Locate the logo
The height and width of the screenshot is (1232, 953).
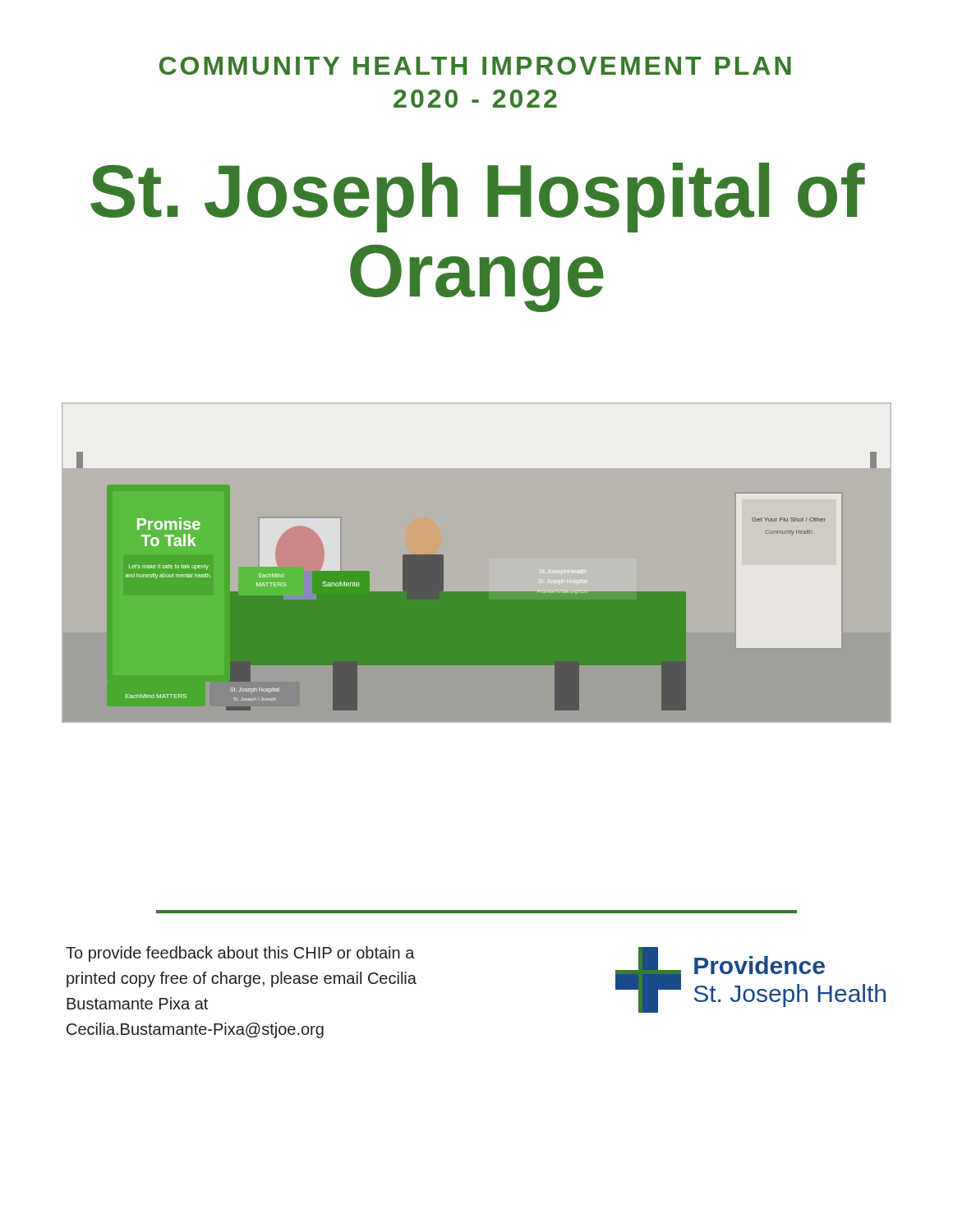click(x=751, y=980)
